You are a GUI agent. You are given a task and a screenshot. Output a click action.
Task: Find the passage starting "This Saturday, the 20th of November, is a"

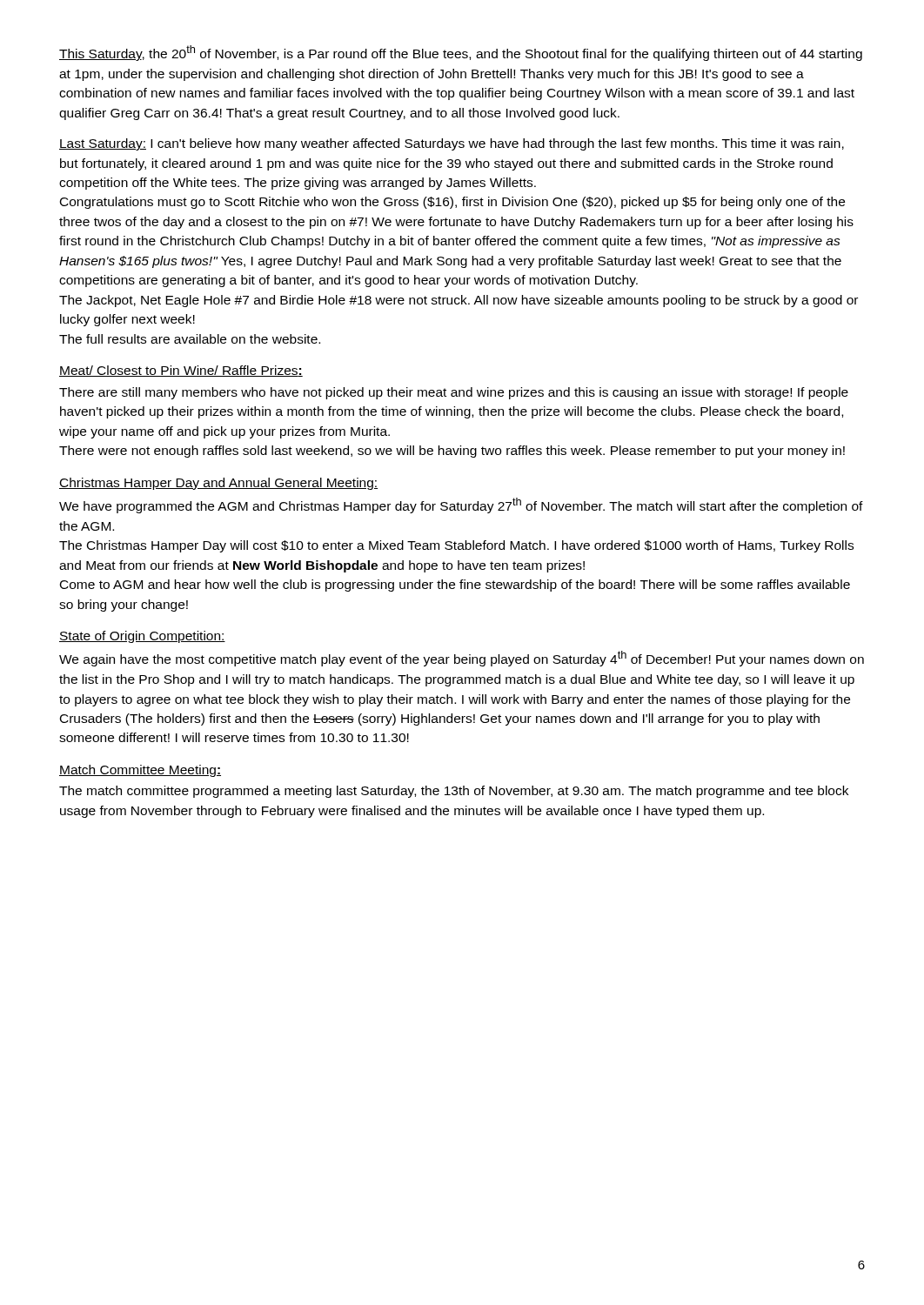tap(462, 82)
